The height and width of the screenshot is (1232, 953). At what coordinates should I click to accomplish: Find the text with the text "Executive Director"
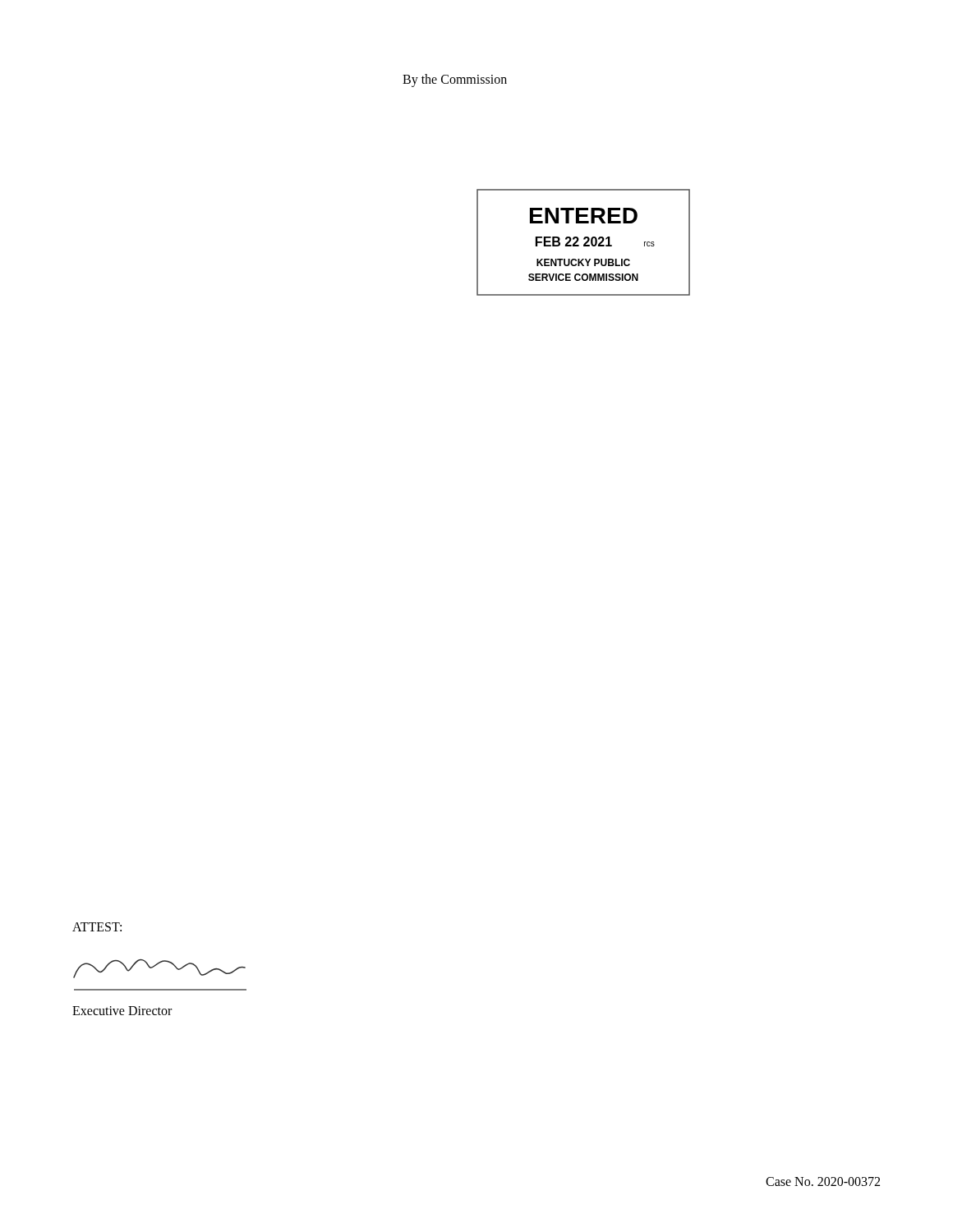(x=122, y=1011)
